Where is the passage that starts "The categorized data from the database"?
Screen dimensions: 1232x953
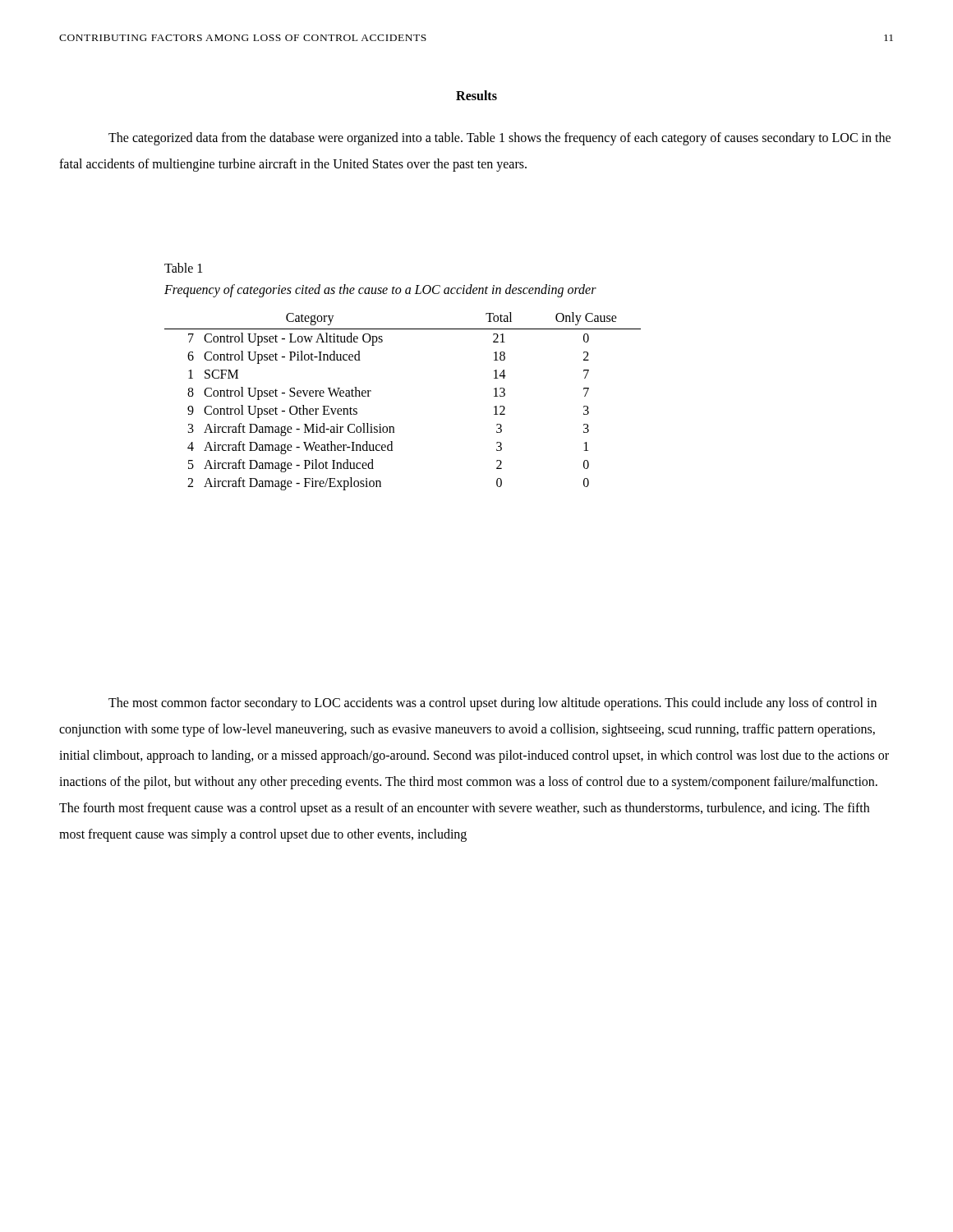click(475, 151)
